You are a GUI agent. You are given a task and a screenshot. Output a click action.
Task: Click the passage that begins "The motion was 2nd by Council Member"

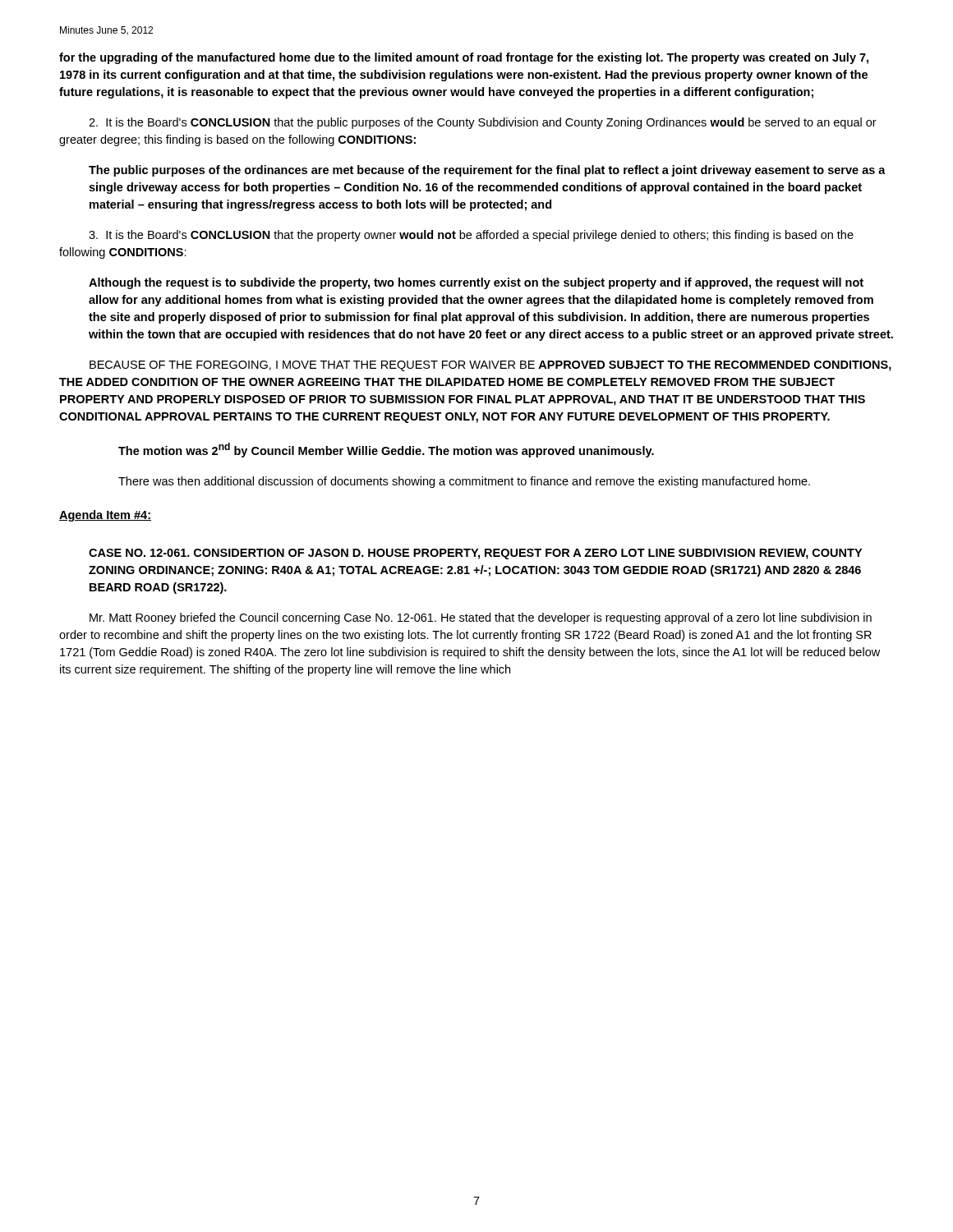[386, 449]
